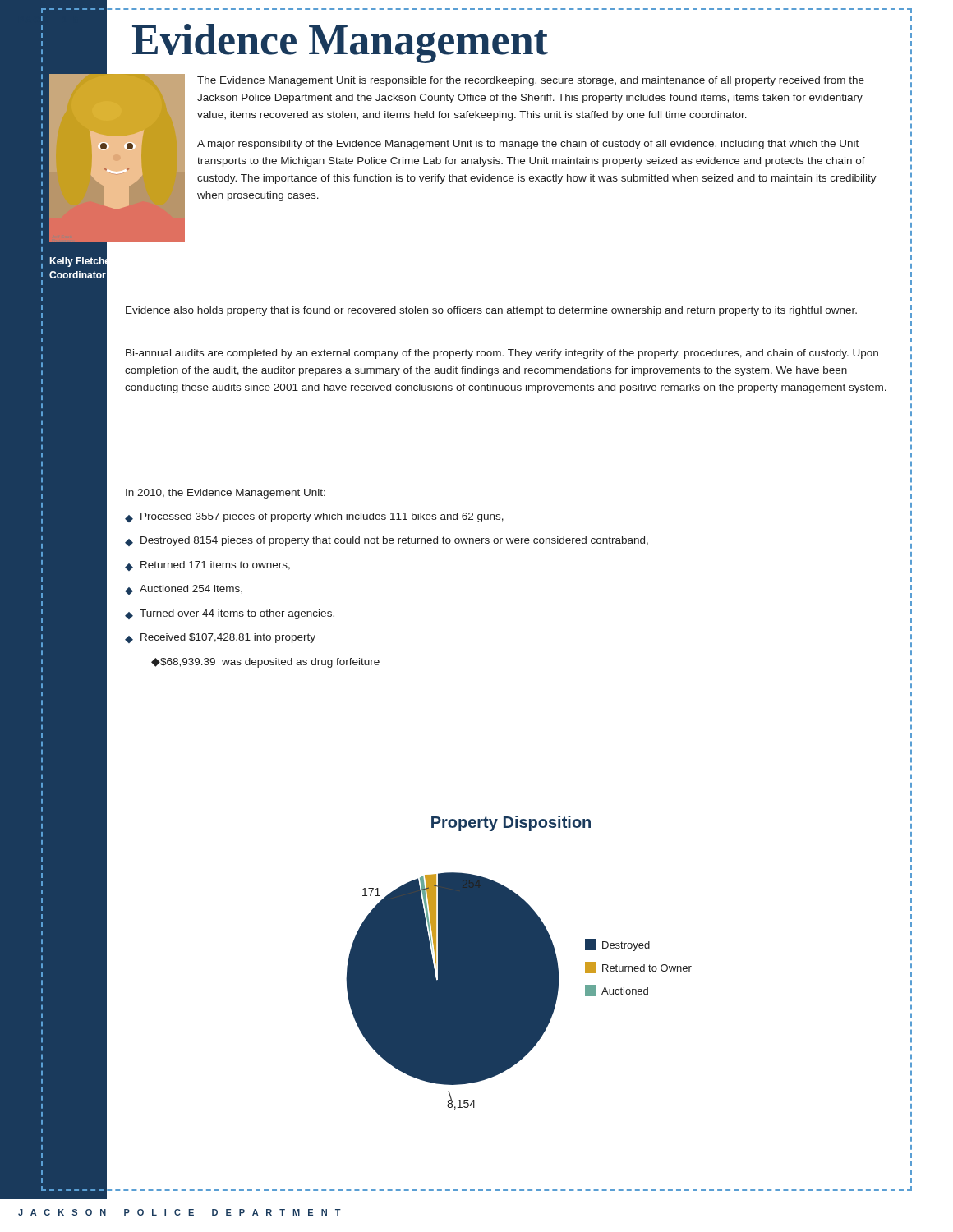This screenshot has height=1232, width=953.
Task: Point to the element starting "In 2010, the Evidence Management Unit:"
Action: 225,492
